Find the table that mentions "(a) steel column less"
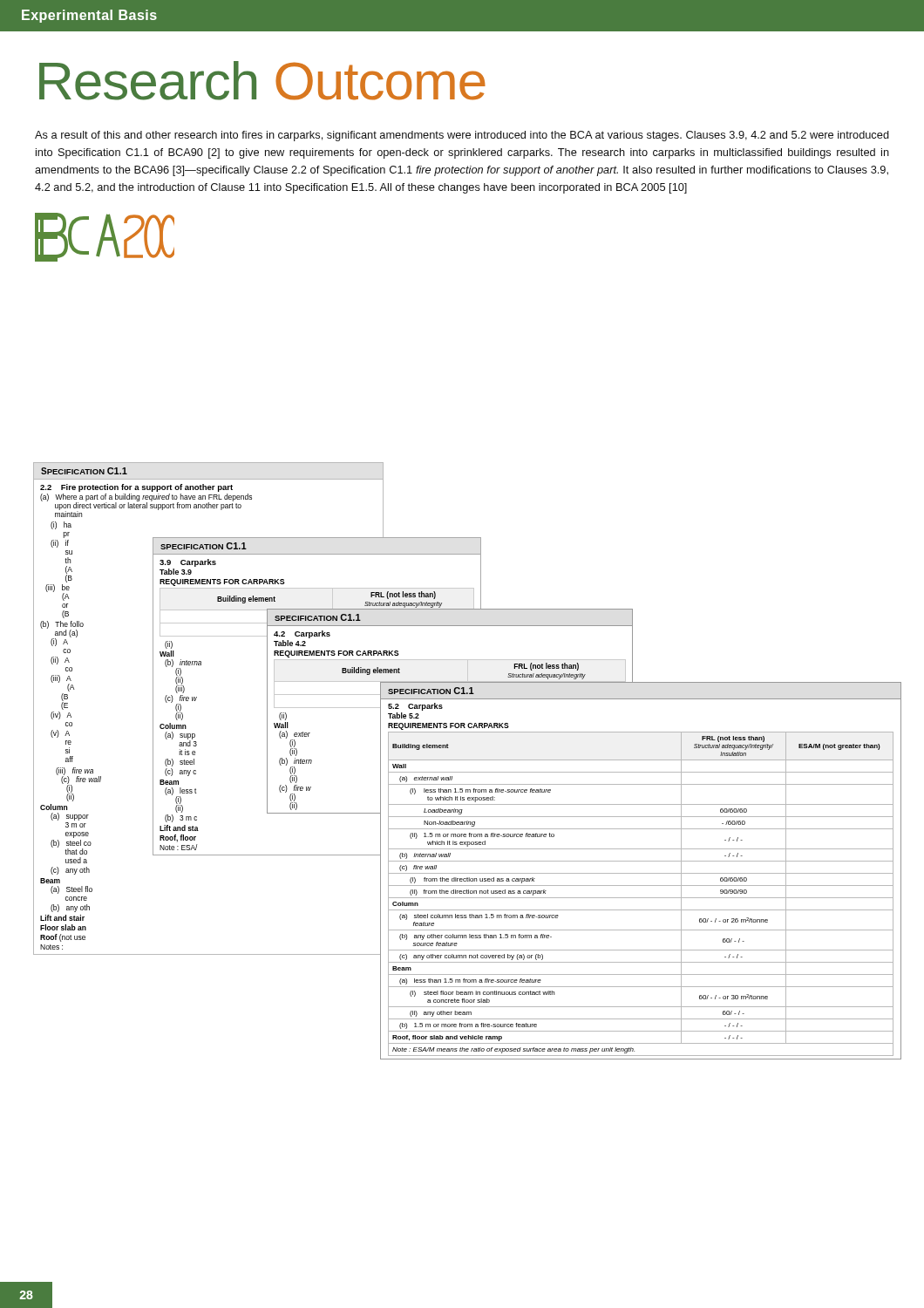924x1308 pixels. (x=641, y=871)
